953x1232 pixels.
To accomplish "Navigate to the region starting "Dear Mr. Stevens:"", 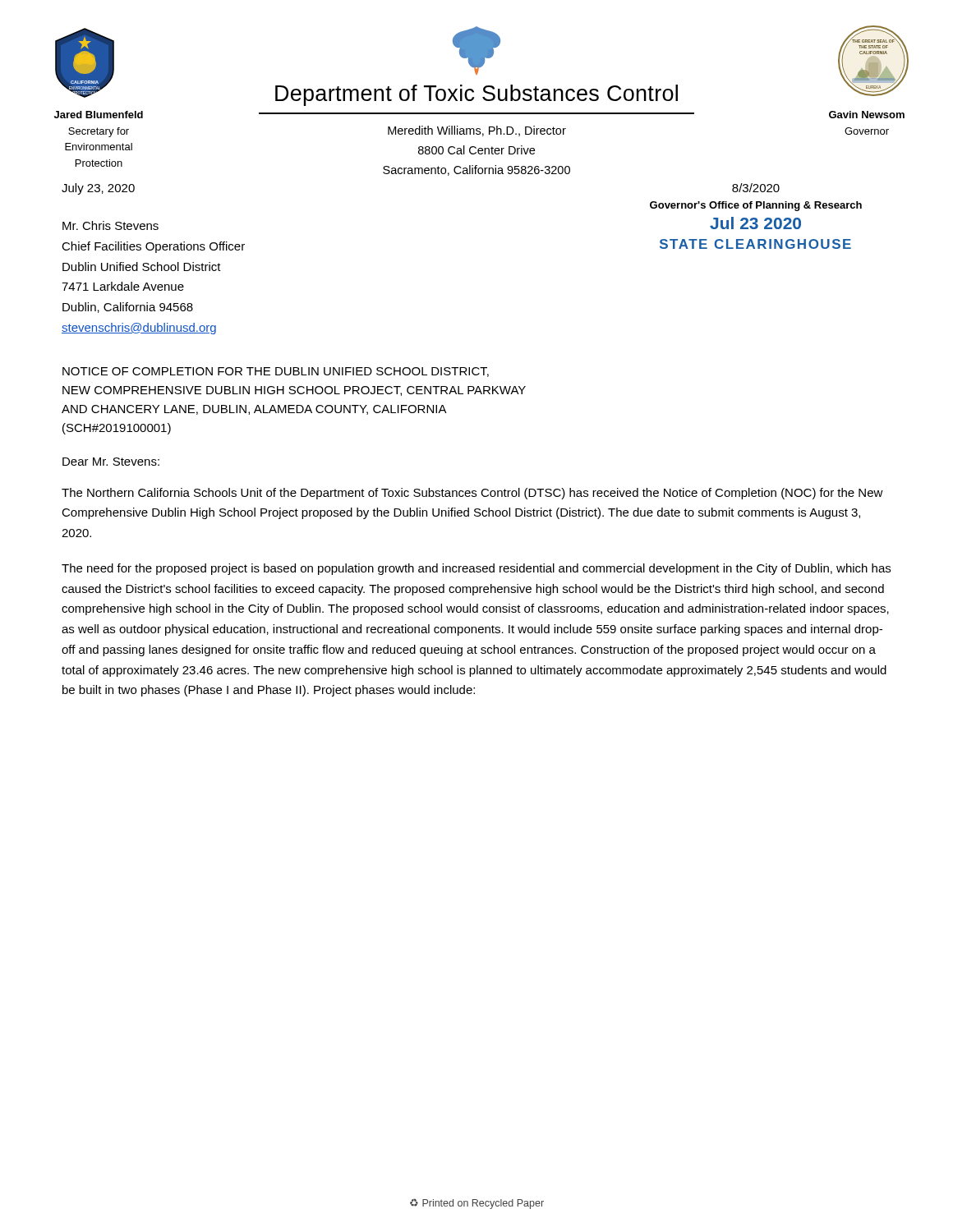I will coord(111,461).
